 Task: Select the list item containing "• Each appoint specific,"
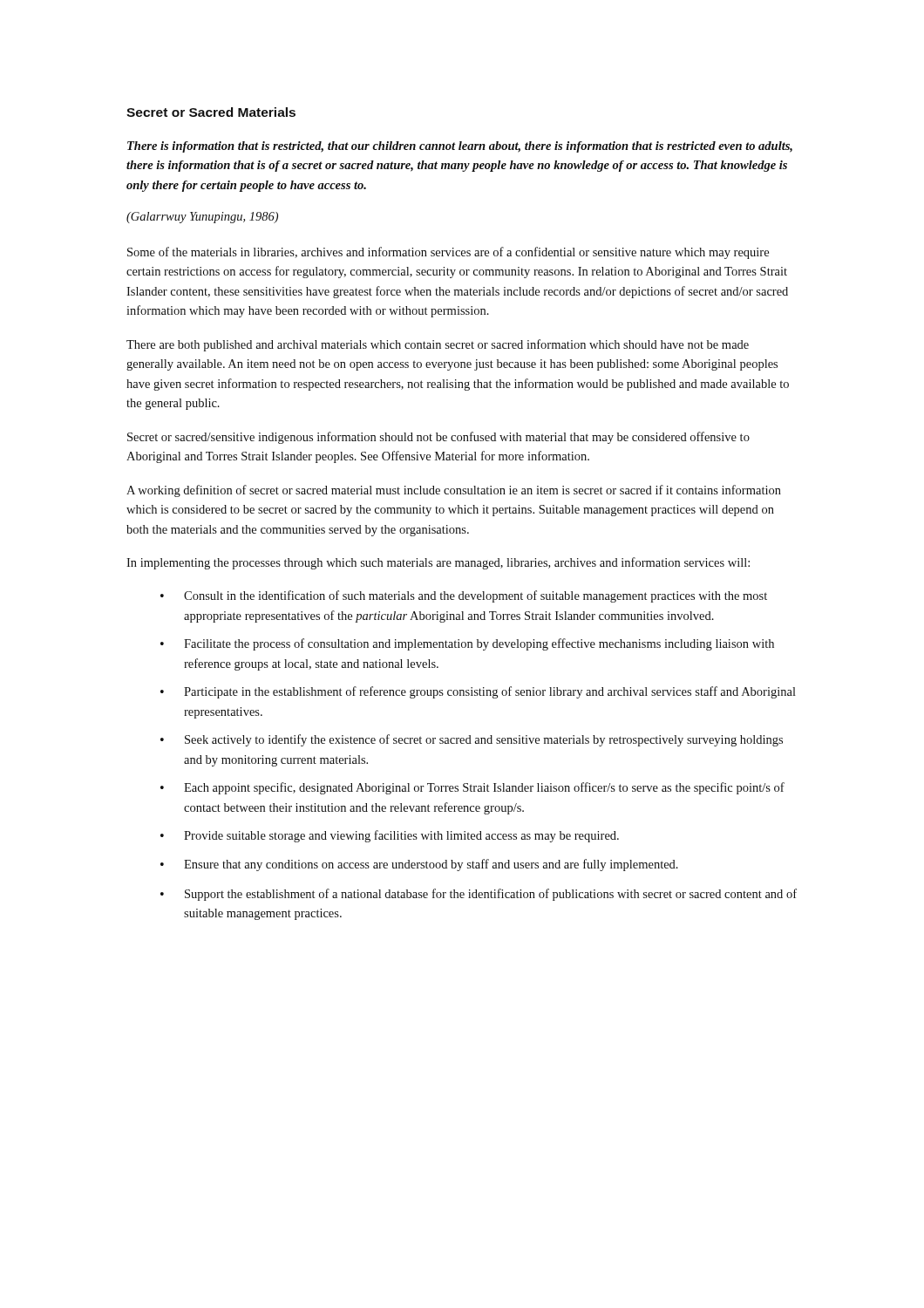479,798
